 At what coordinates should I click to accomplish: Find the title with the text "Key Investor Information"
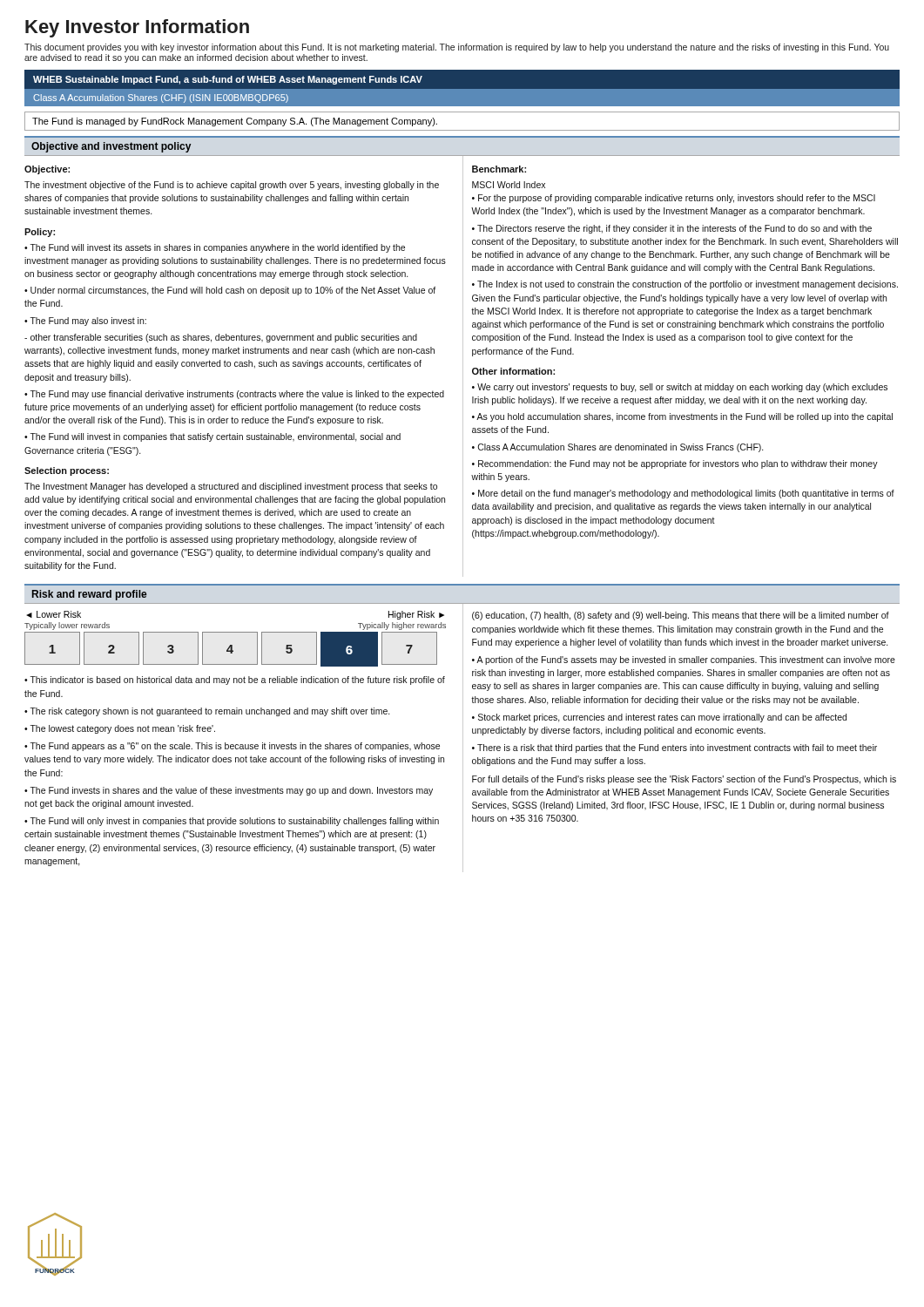click(x=137, y=28)
